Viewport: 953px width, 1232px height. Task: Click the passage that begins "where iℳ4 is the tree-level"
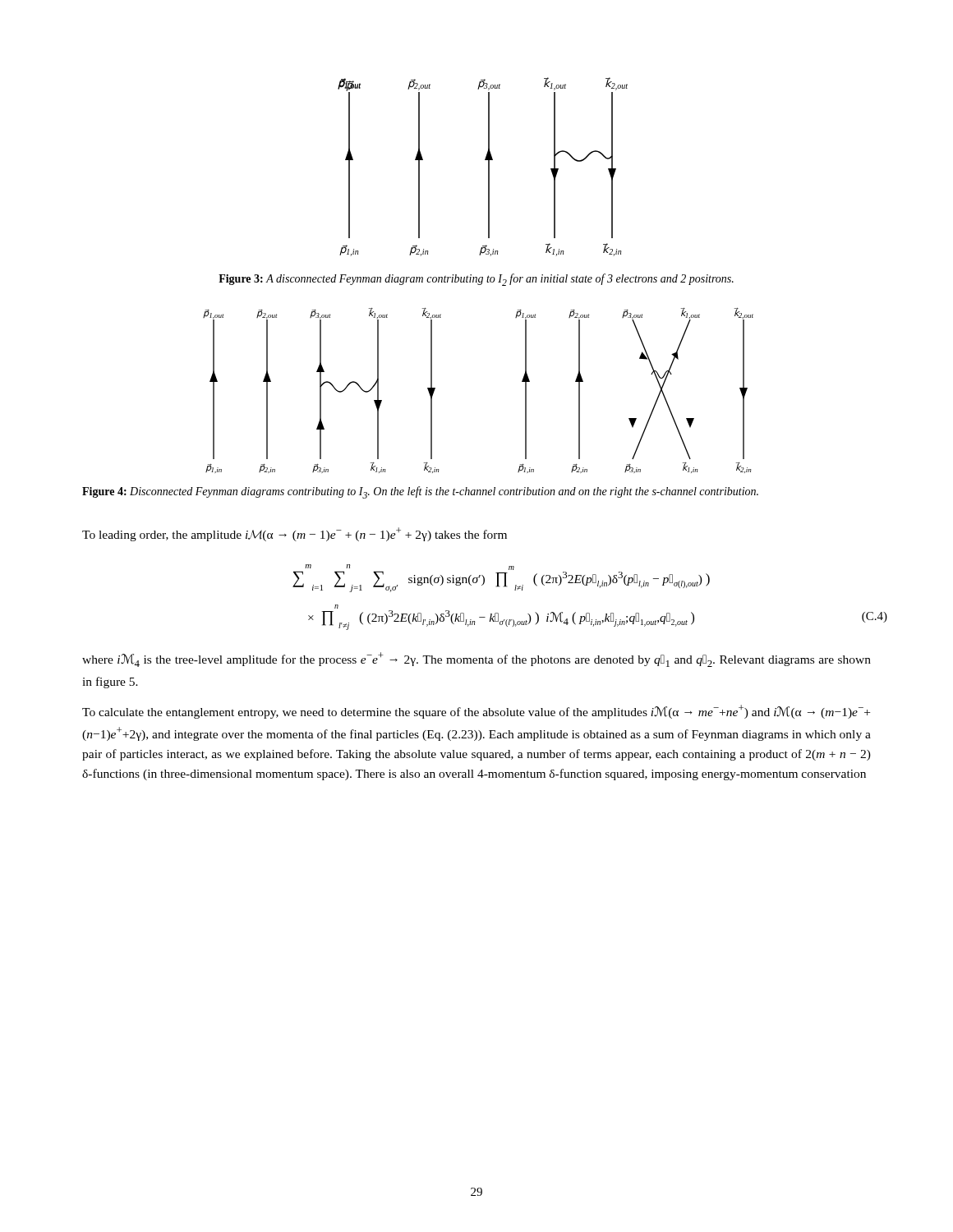(476, 668)
